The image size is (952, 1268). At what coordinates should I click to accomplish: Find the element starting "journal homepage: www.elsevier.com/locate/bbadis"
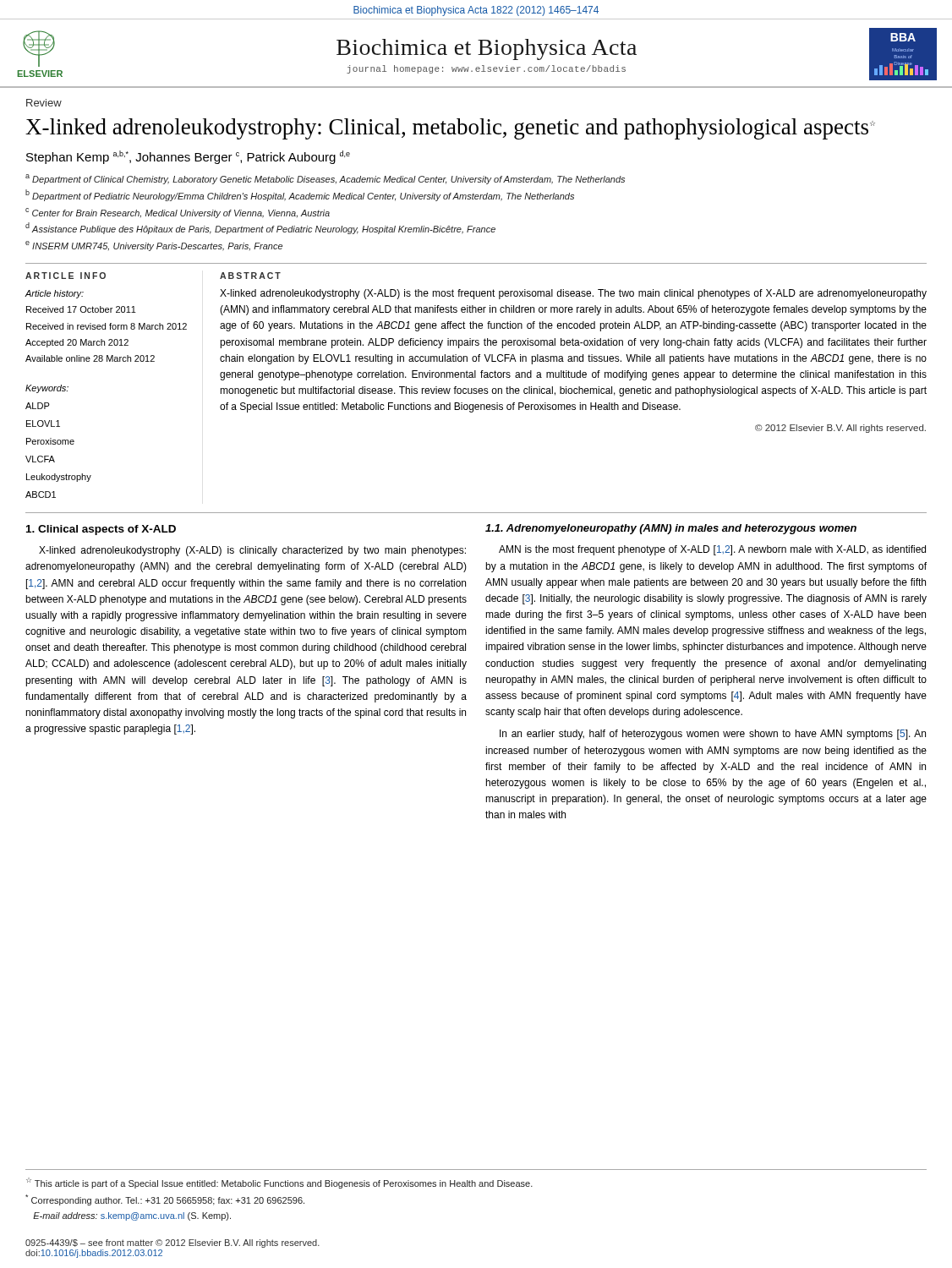[x=487, y=69]
